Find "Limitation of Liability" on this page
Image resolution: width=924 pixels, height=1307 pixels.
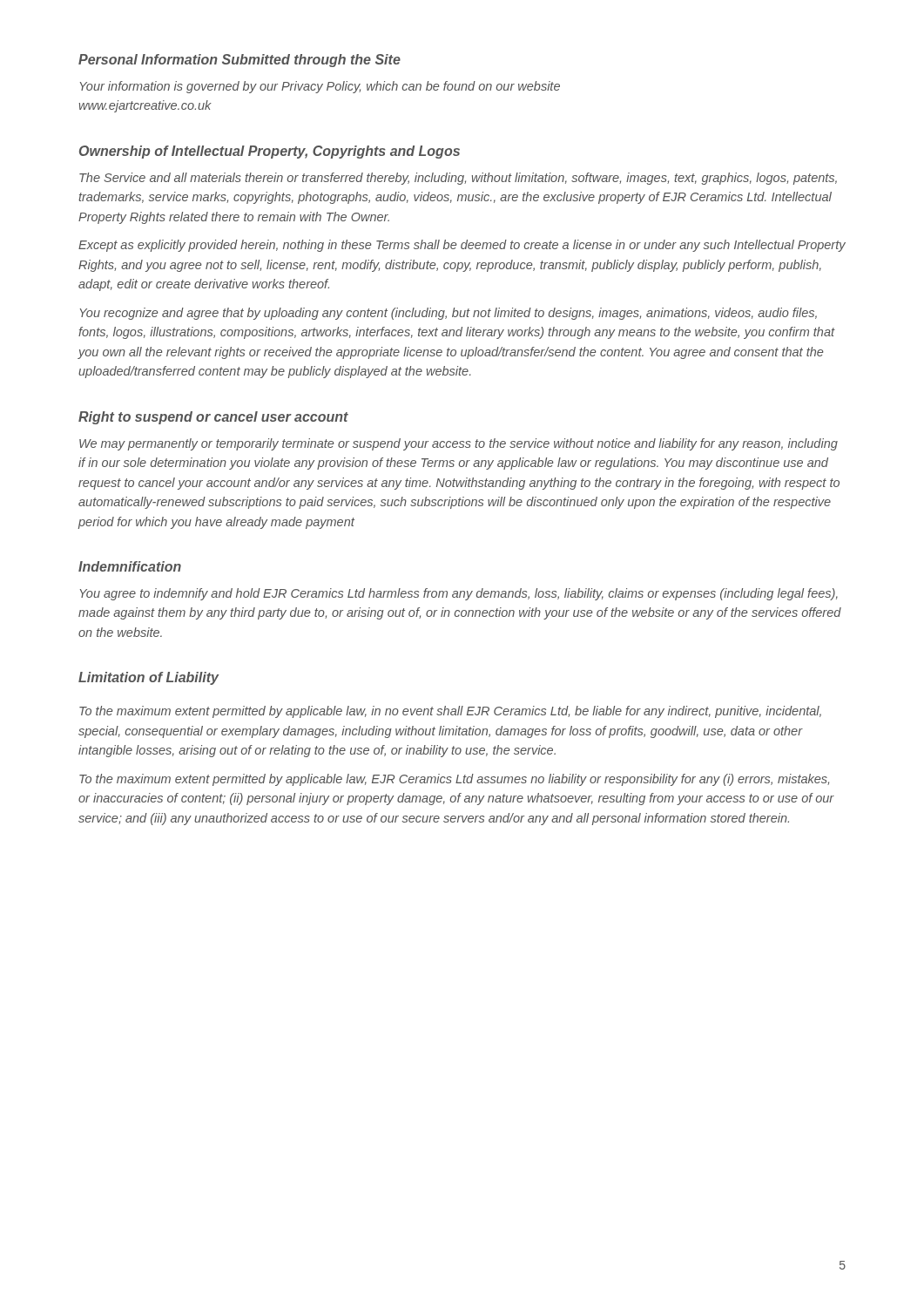pyautogui.click(x=148, y=678)
